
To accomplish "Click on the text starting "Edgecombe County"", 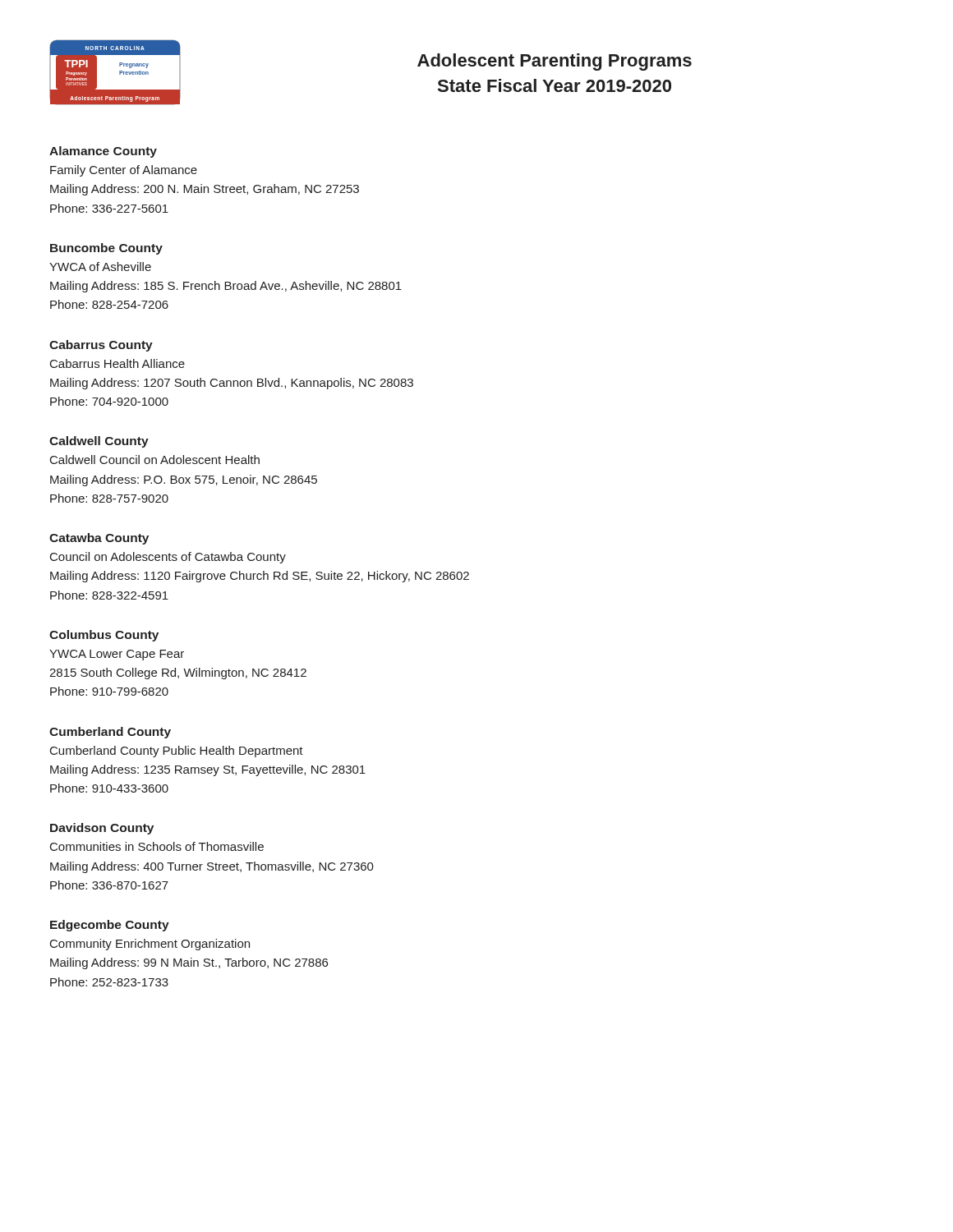I will click(x=109, y=924).
